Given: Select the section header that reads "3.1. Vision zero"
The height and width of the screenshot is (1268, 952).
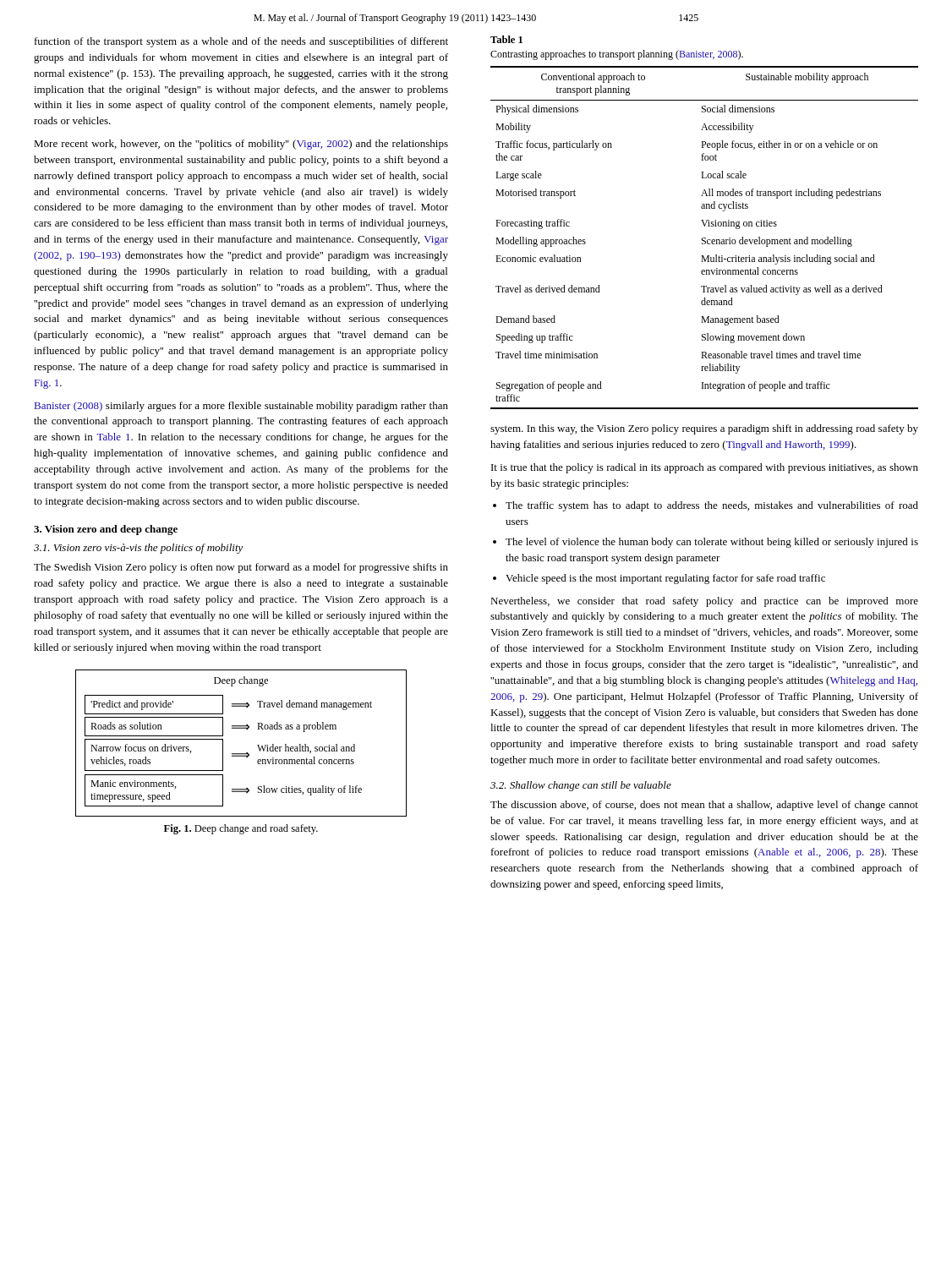Looking at the screenshot, I should (138, 548).
